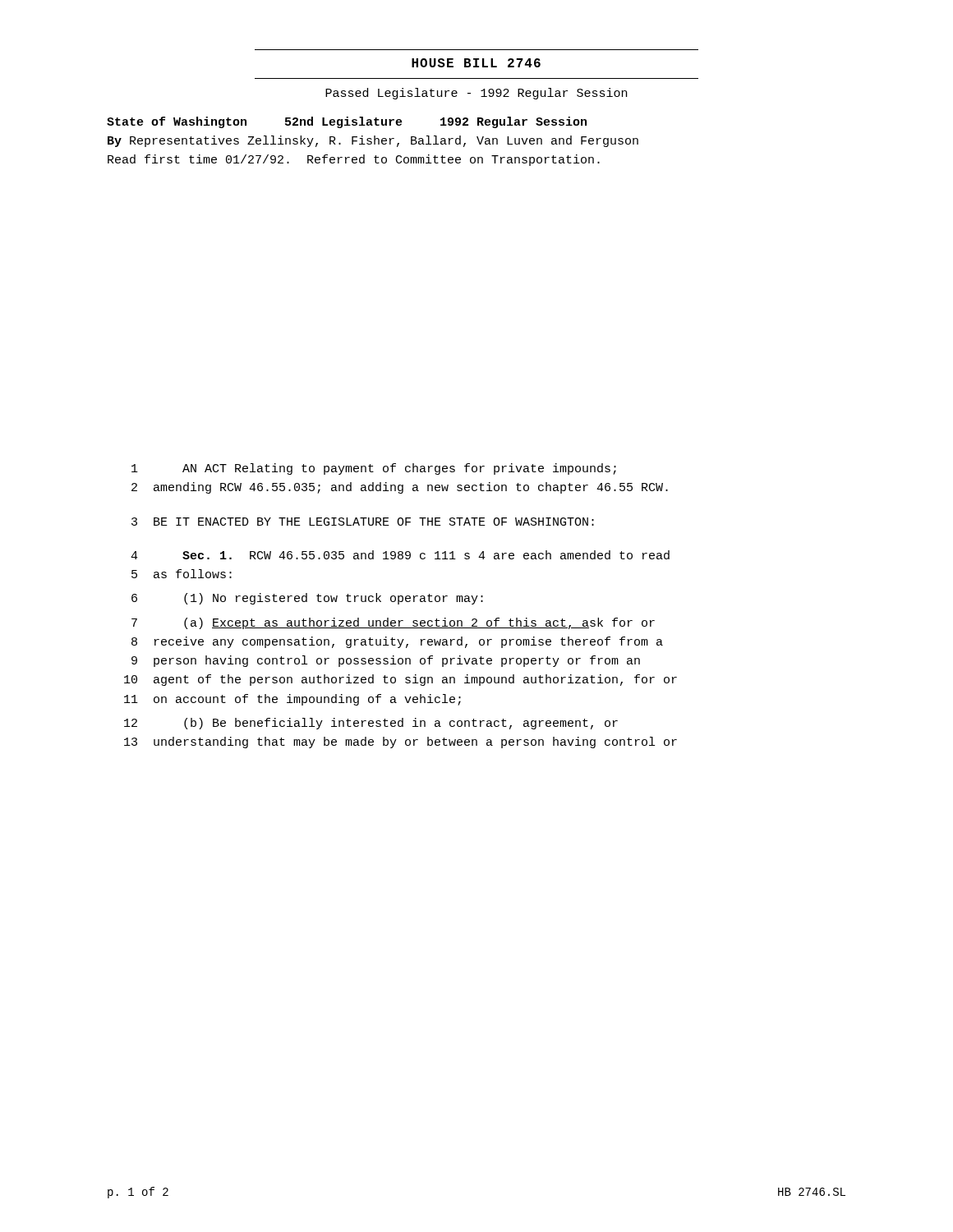Screen dimensions: 1232x953
Task: Where is the passage that starts "8 receive any compensation, gratuity, reward, or promise"?
Action: 476,643
